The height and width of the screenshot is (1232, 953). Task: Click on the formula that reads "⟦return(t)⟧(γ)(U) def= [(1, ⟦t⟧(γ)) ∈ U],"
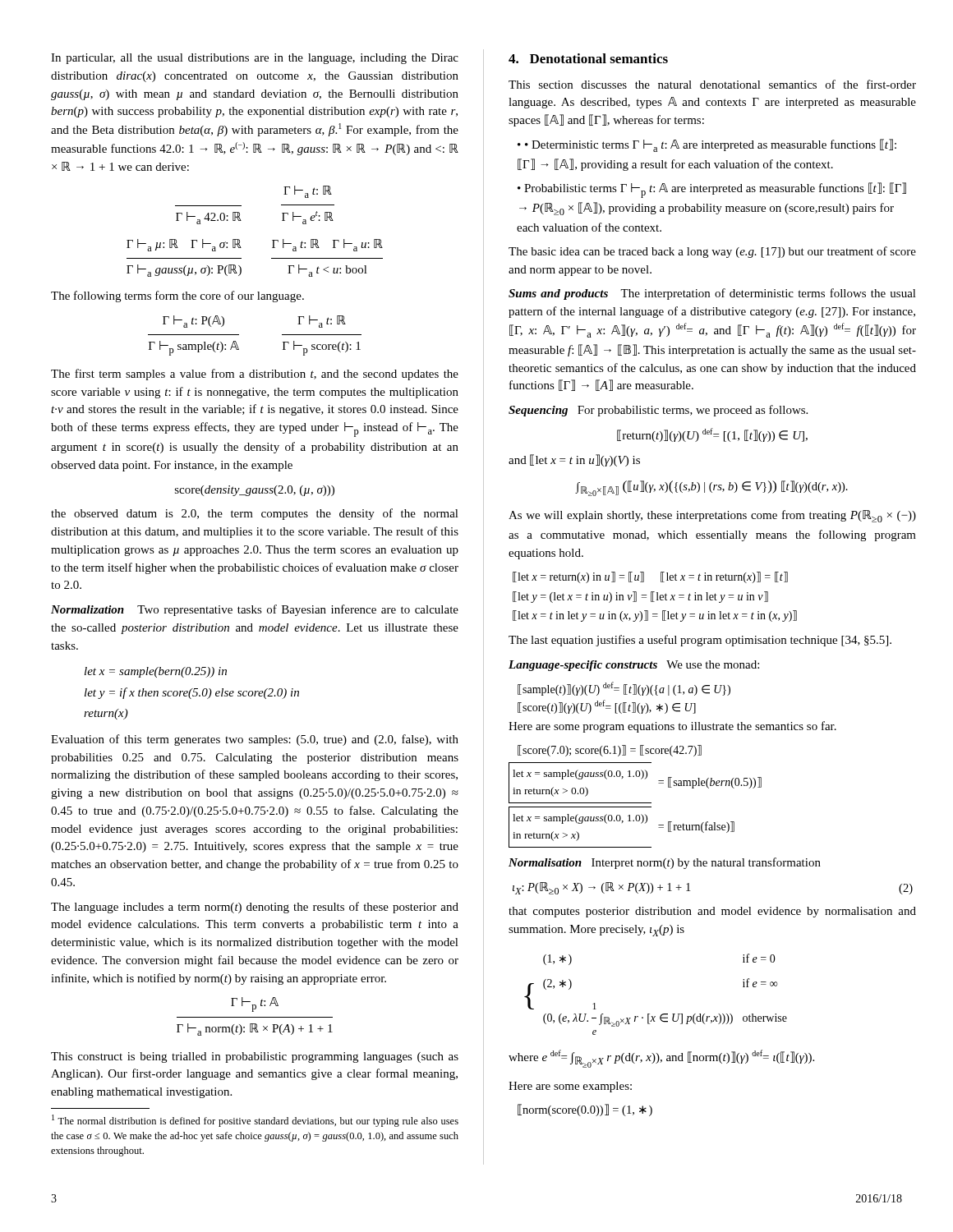point(712,436)
